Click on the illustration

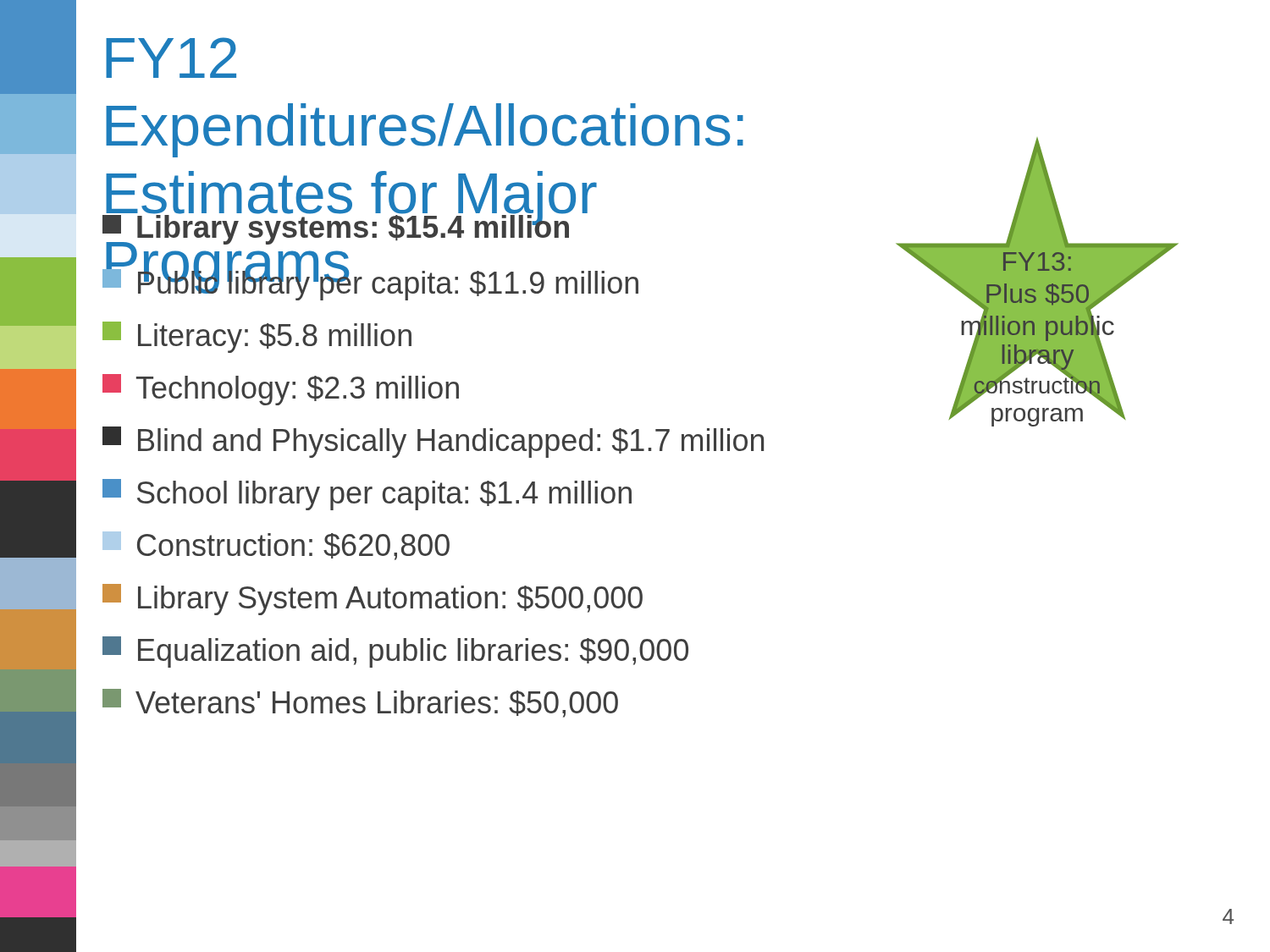[1037, 305]
